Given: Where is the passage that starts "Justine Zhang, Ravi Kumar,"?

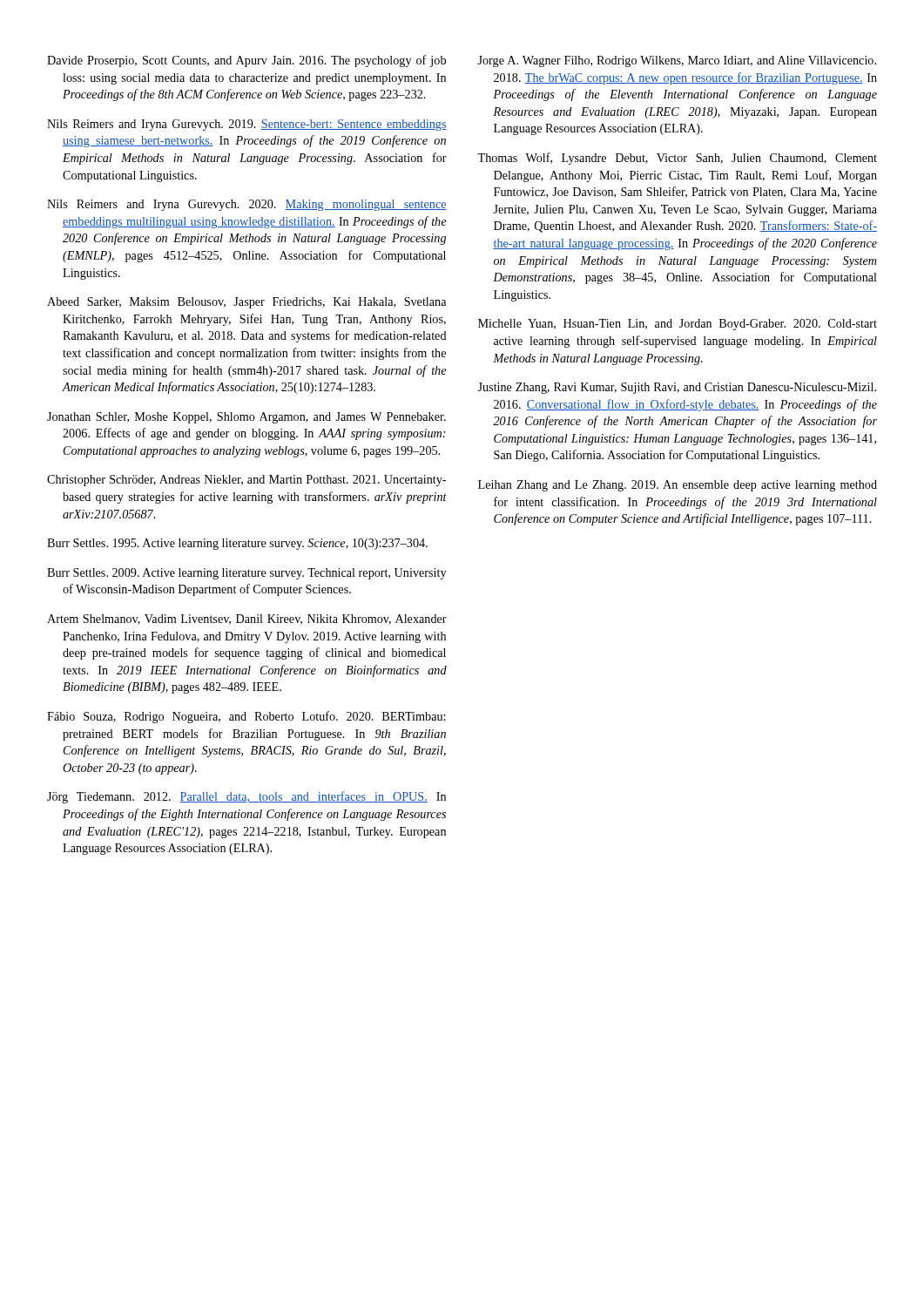Looking at the screenshot, I should (x=677, y=421).
